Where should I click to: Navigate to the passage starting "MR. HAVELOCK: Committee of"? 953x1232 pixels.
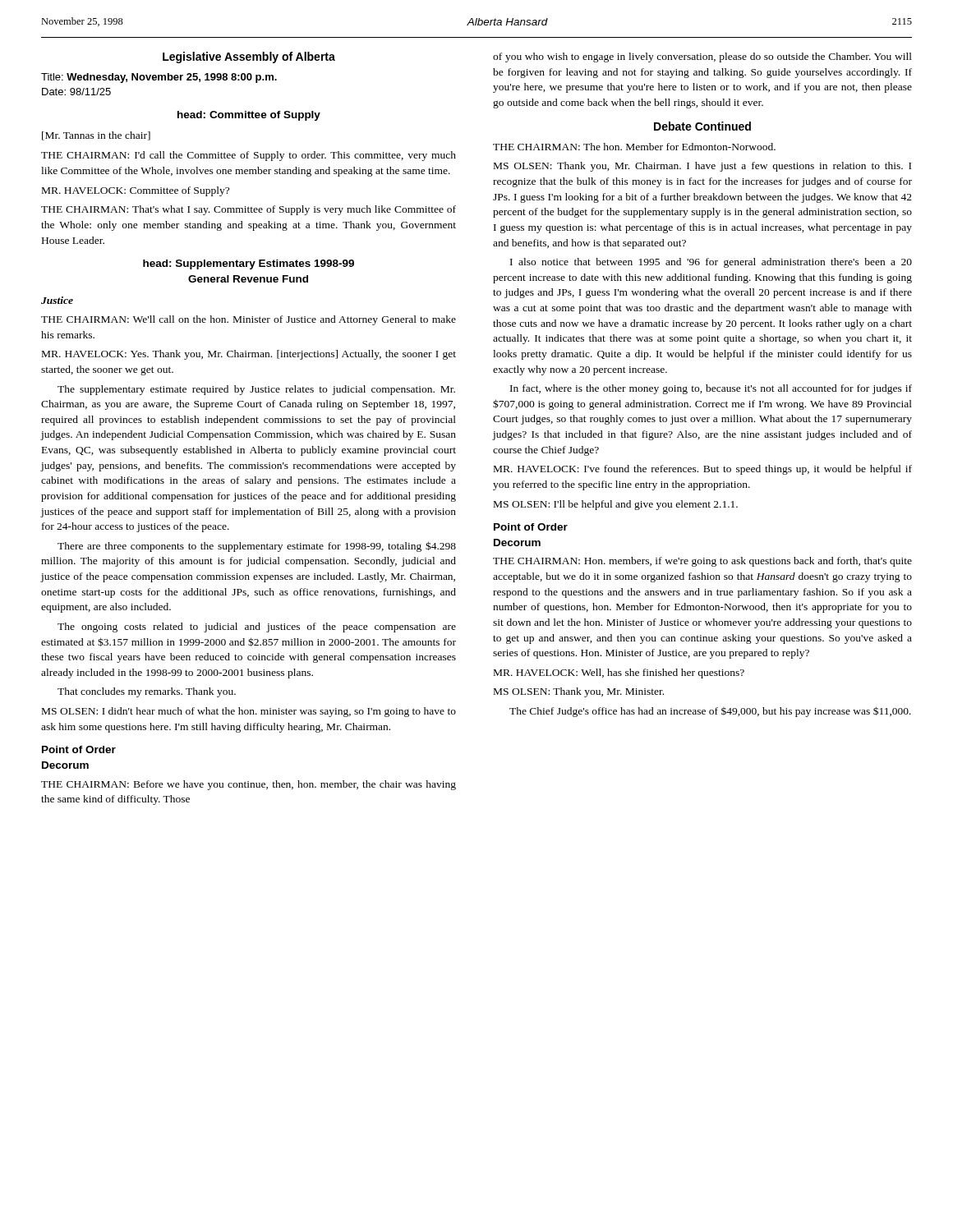pyautogui.click(x=135, y=190)
